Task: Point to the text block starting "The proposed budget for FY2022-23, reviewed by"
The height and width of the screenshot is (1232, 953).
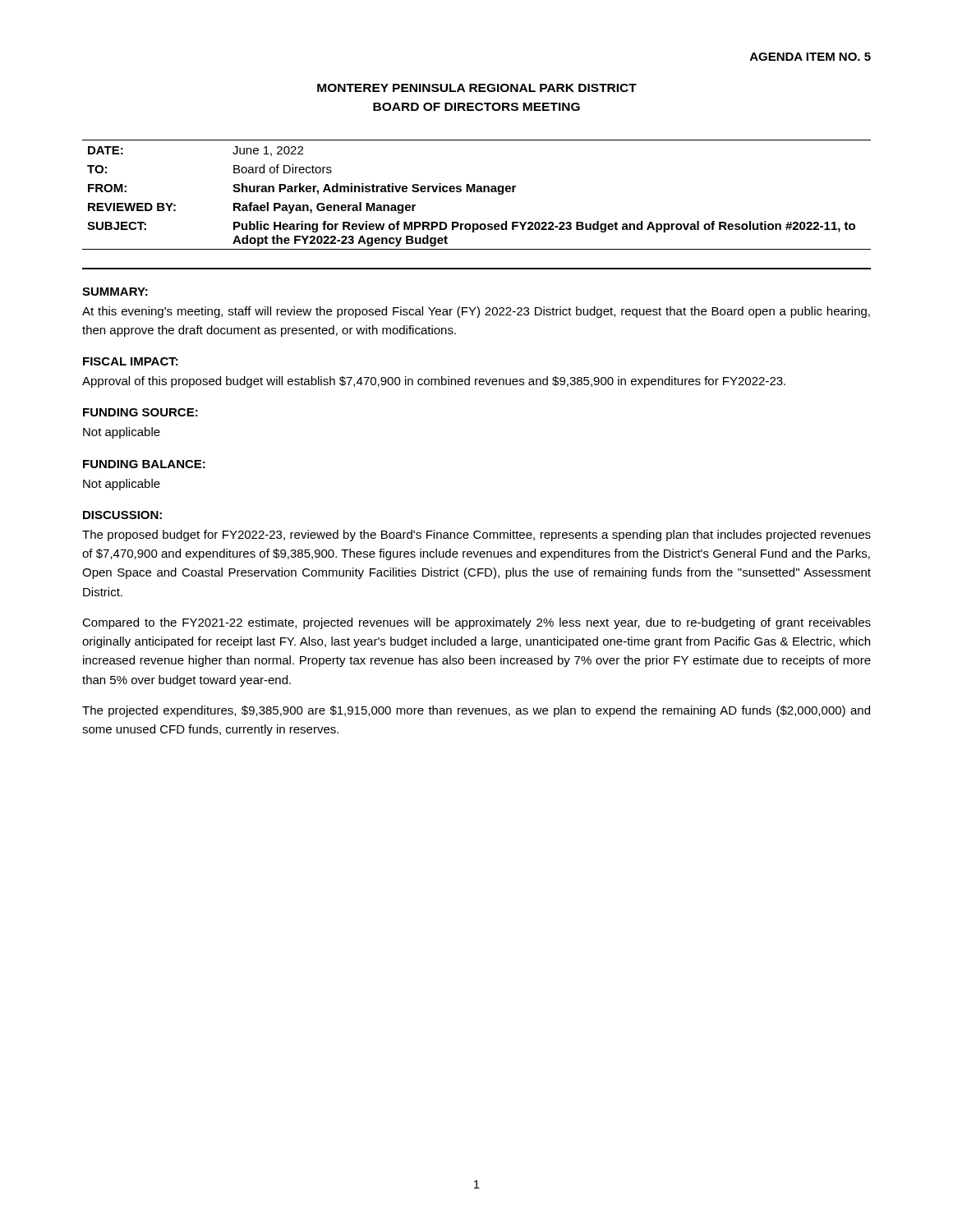Action: coord(476,563)
